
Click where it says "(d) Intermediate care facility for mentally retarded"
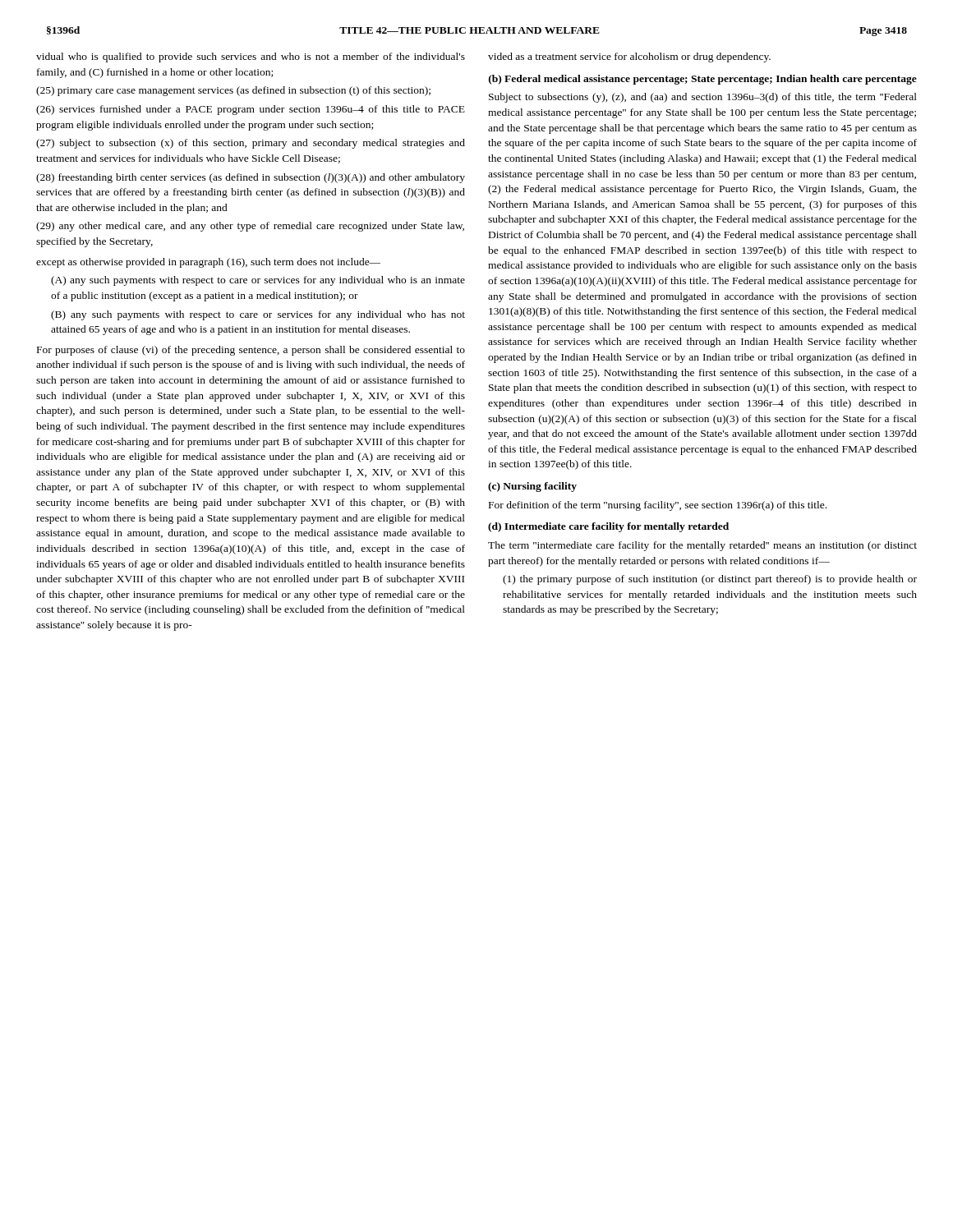(x=608, y=526)
